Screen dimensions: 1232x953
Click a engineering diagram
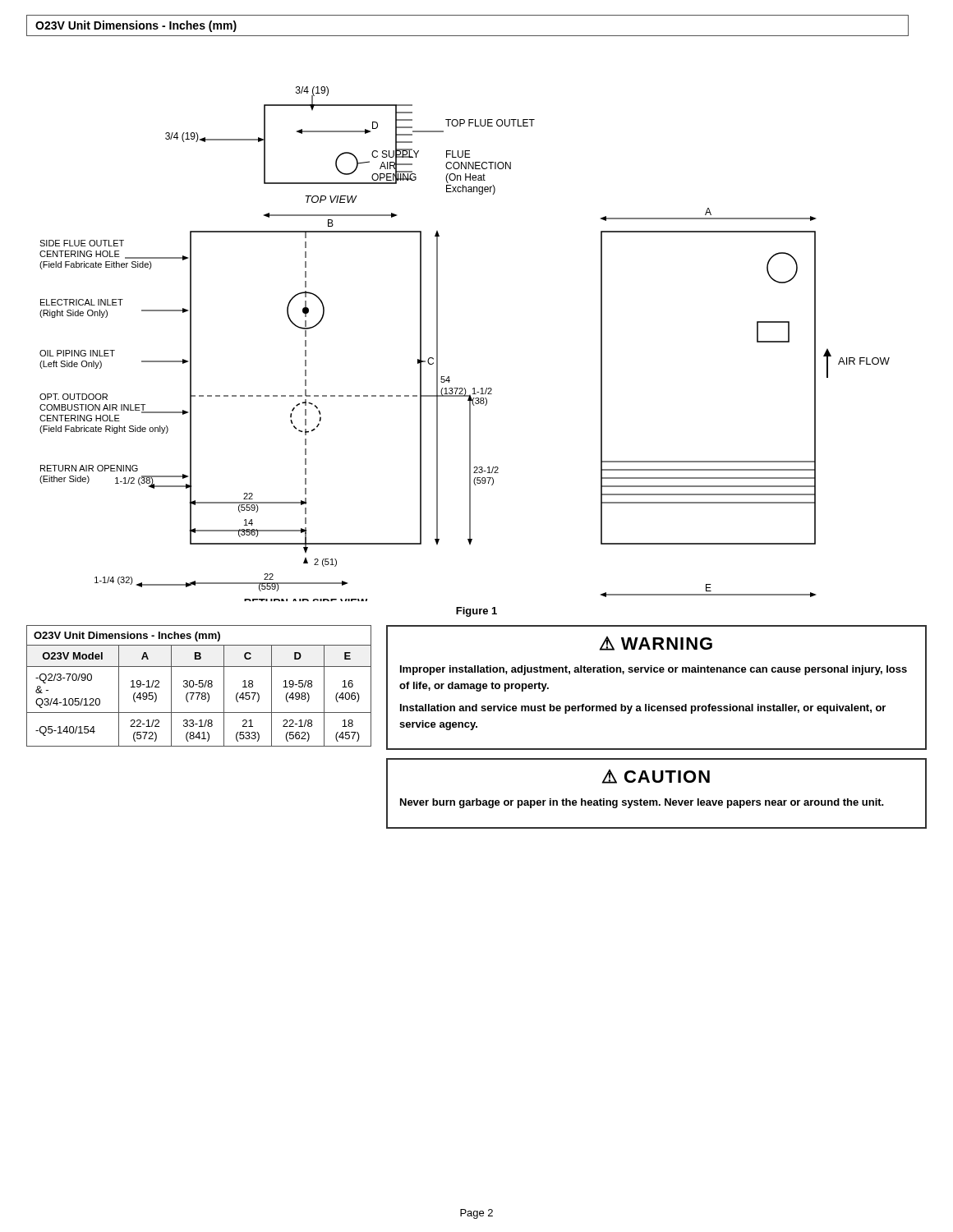(476, 322)
